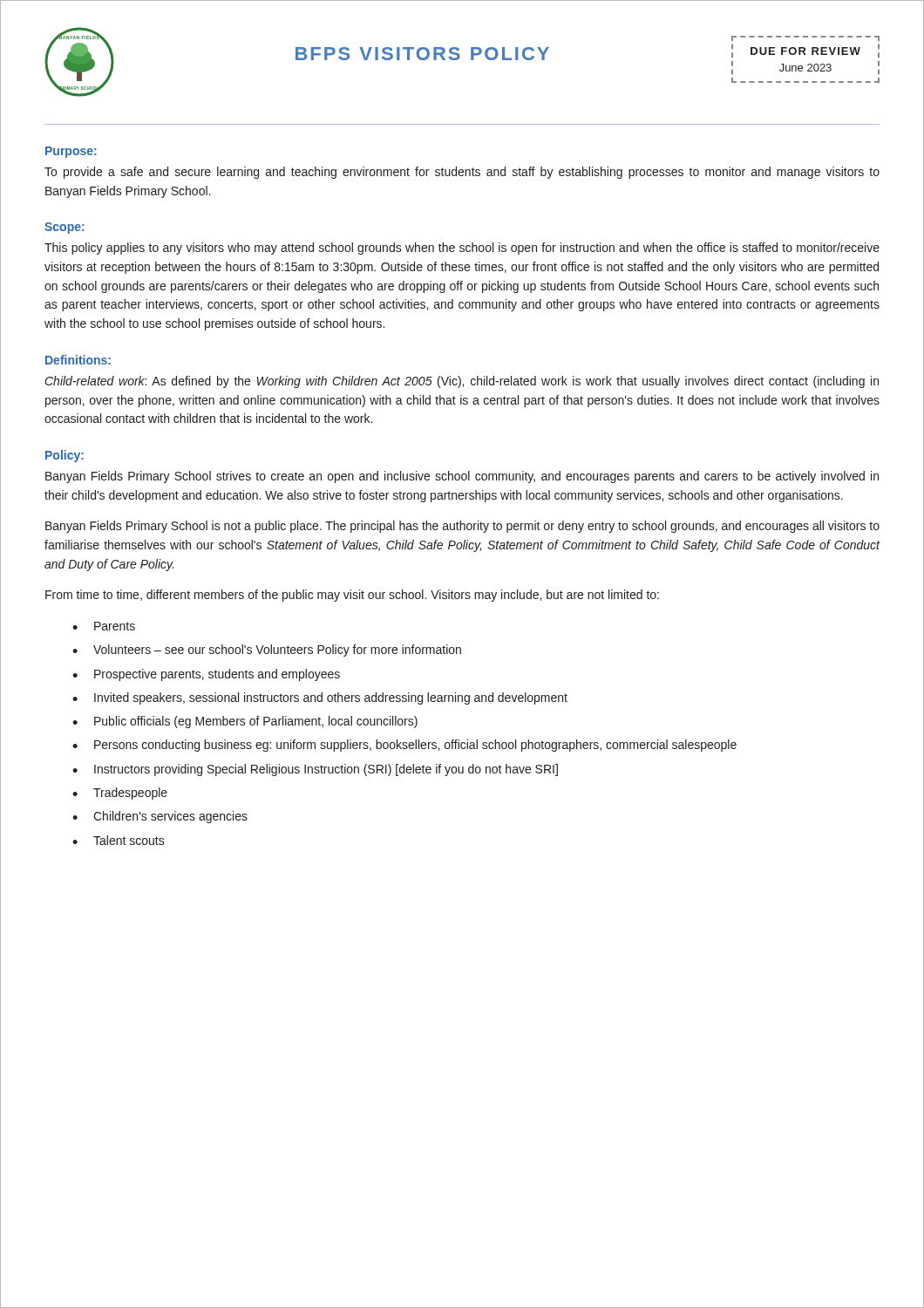Where does it say "• Parents"?

click(104, 626)
